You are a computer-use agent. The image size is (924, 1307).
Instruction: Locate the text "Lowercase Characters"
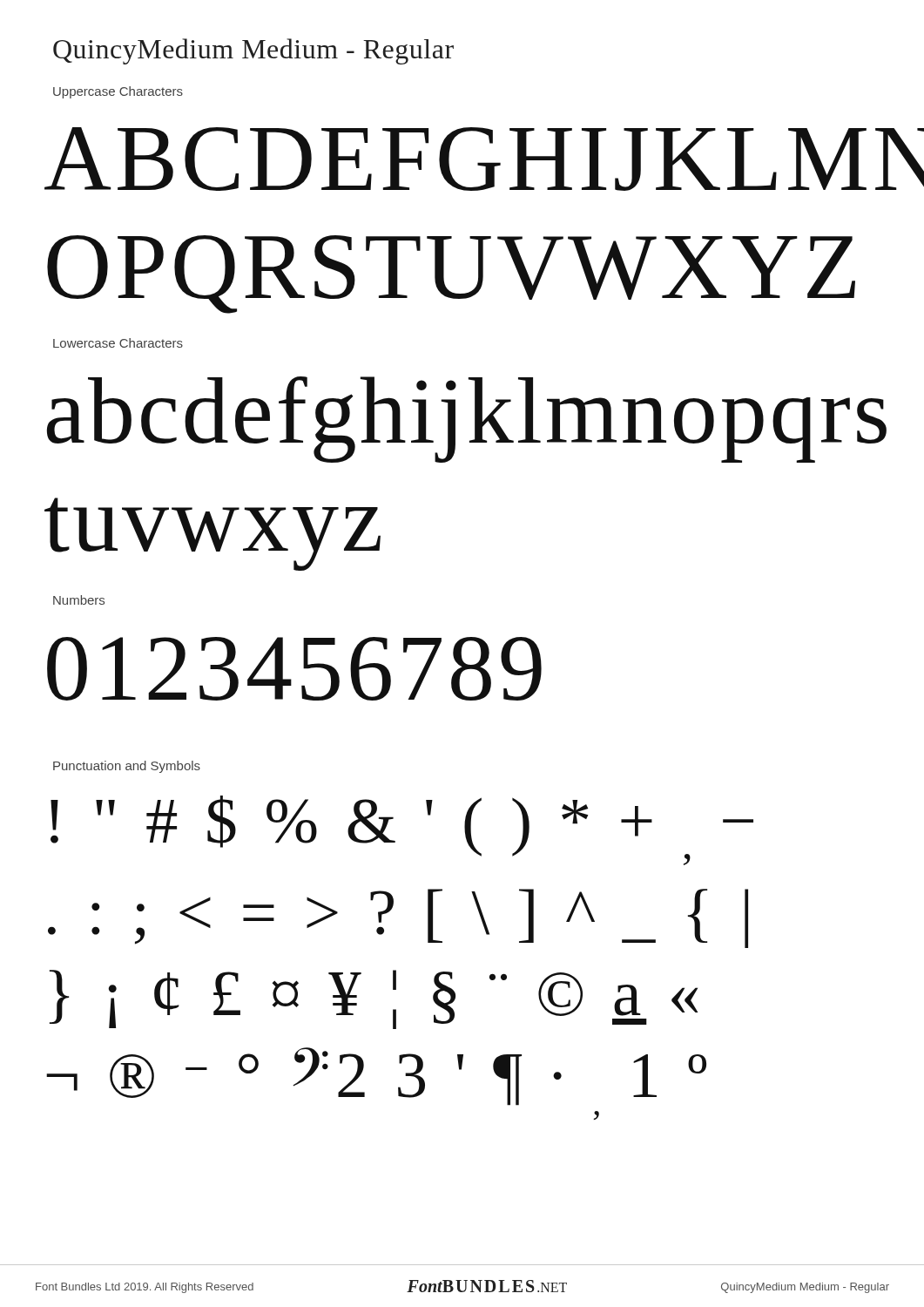[118, 343]
